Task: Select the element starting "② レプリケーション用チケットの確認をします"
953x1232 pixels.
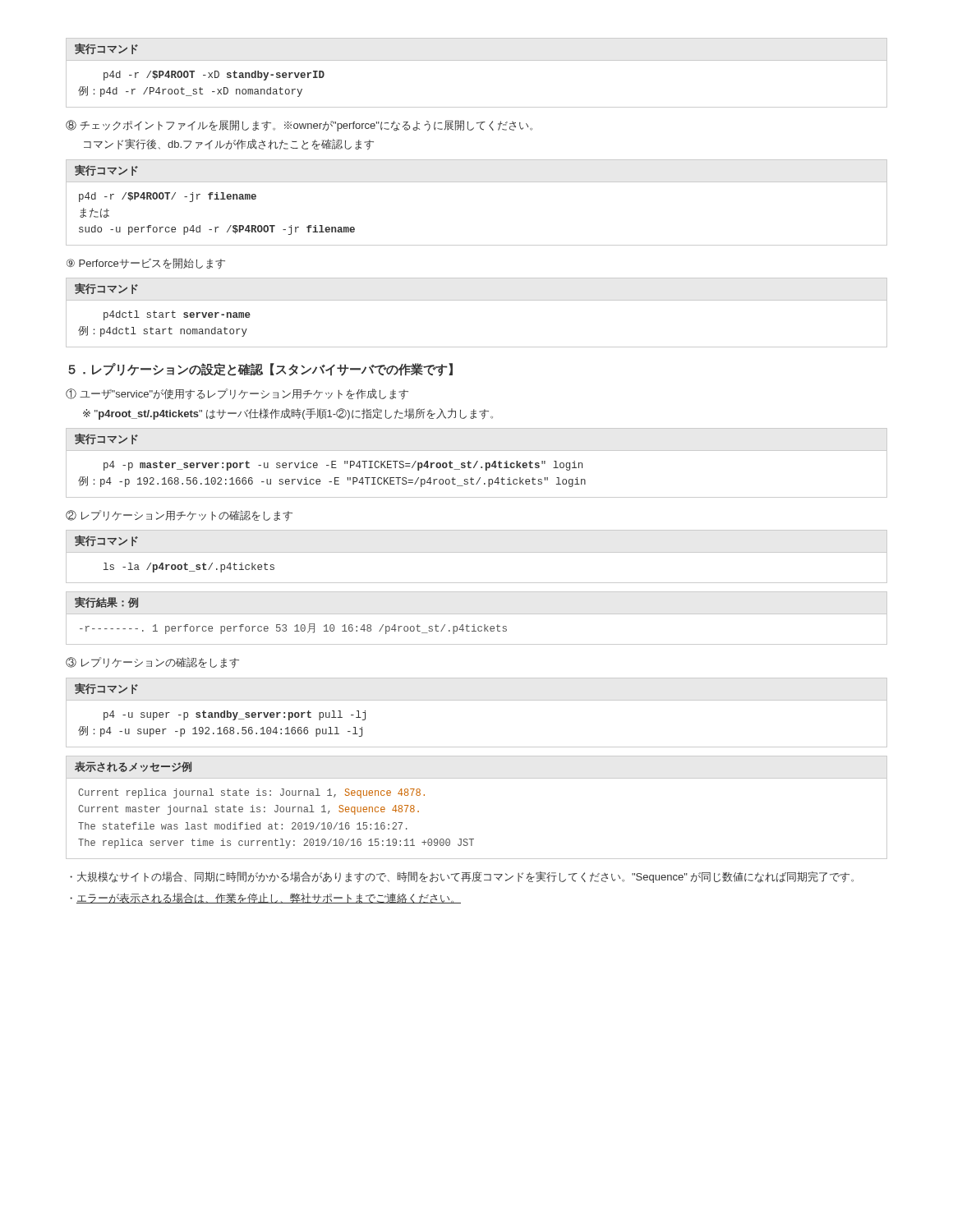Action: (x=179, y=515)
